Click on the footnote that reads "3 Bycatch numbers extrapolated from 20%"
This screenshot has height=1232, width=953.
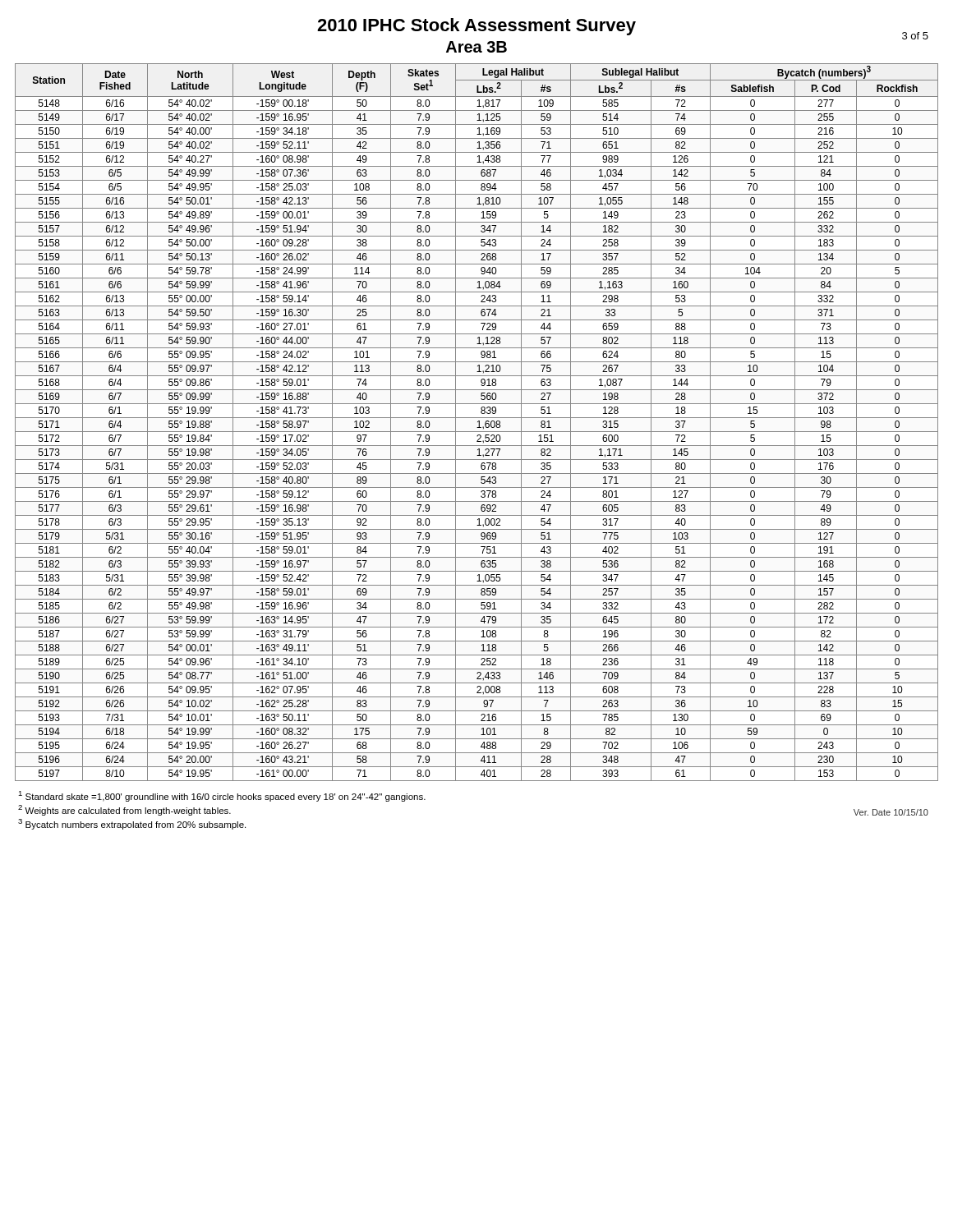pyautogui.click(x=132, y=824)
